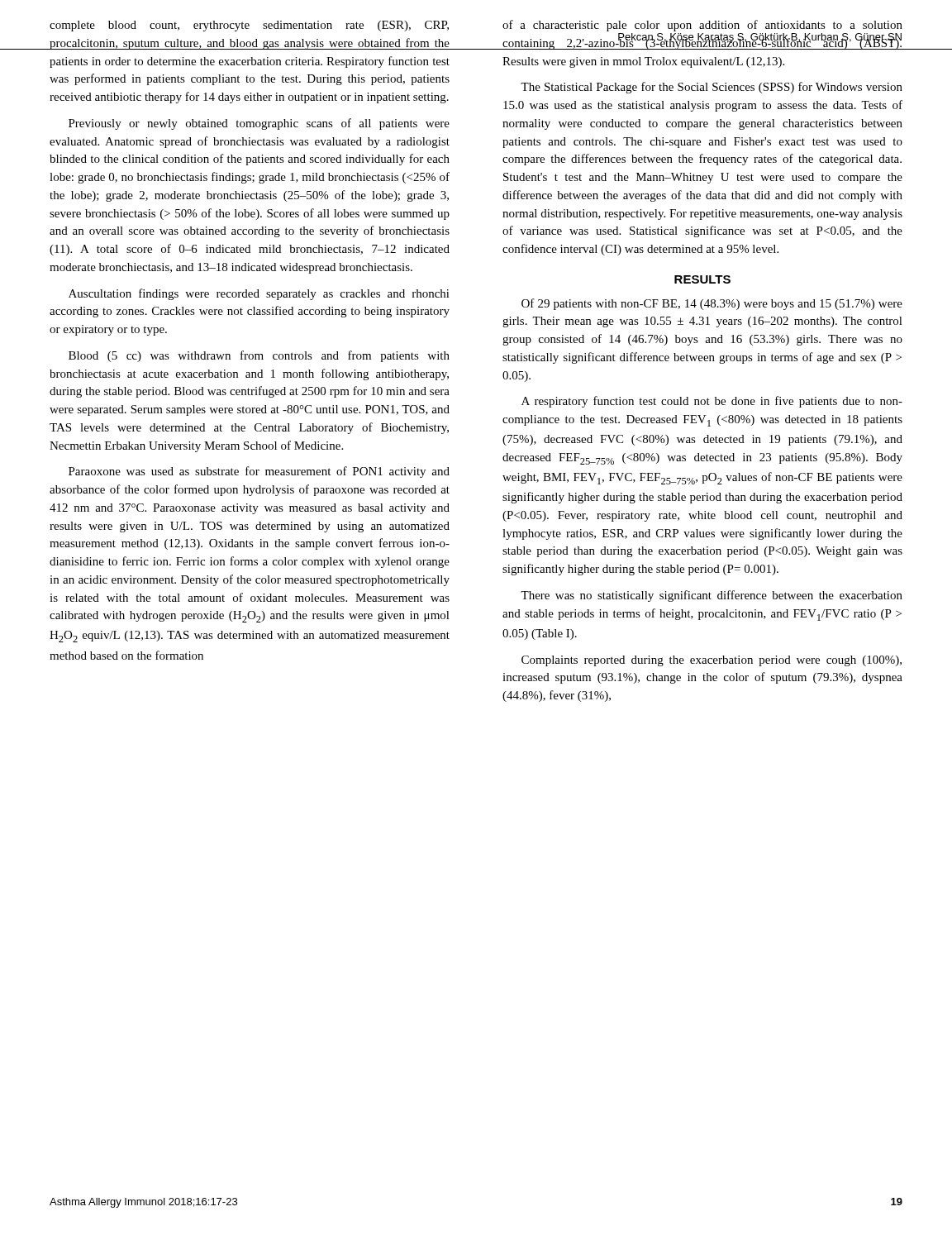Viewport: 952px width, 1240px height.
Task: Locate the element starting "complete blood count, erythrocyte sedimentation rate (ESR),"
Action: point(250,61)
